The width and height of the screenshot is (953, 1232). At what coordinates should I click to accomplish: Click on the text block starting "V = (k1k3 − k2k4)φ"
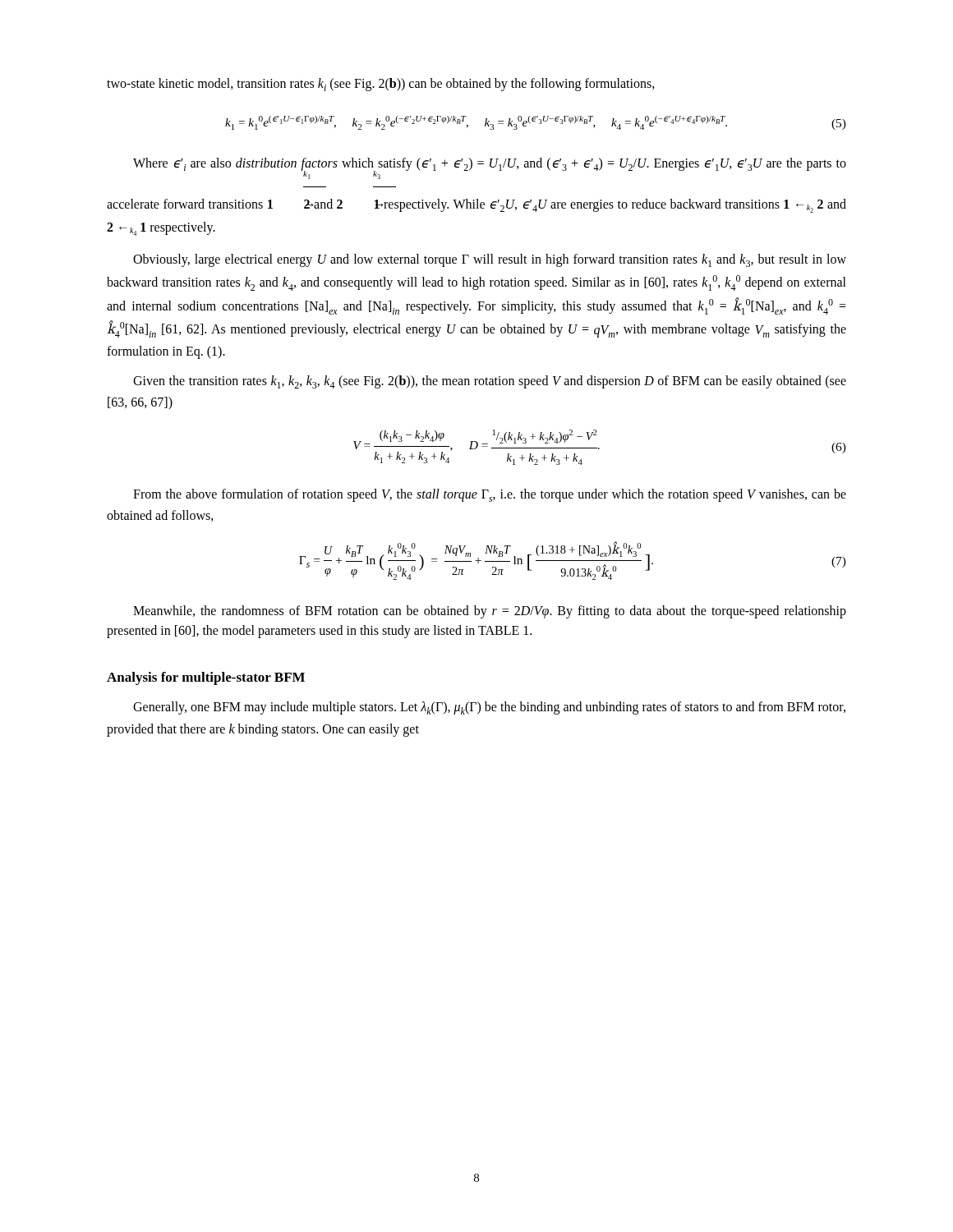476,447
